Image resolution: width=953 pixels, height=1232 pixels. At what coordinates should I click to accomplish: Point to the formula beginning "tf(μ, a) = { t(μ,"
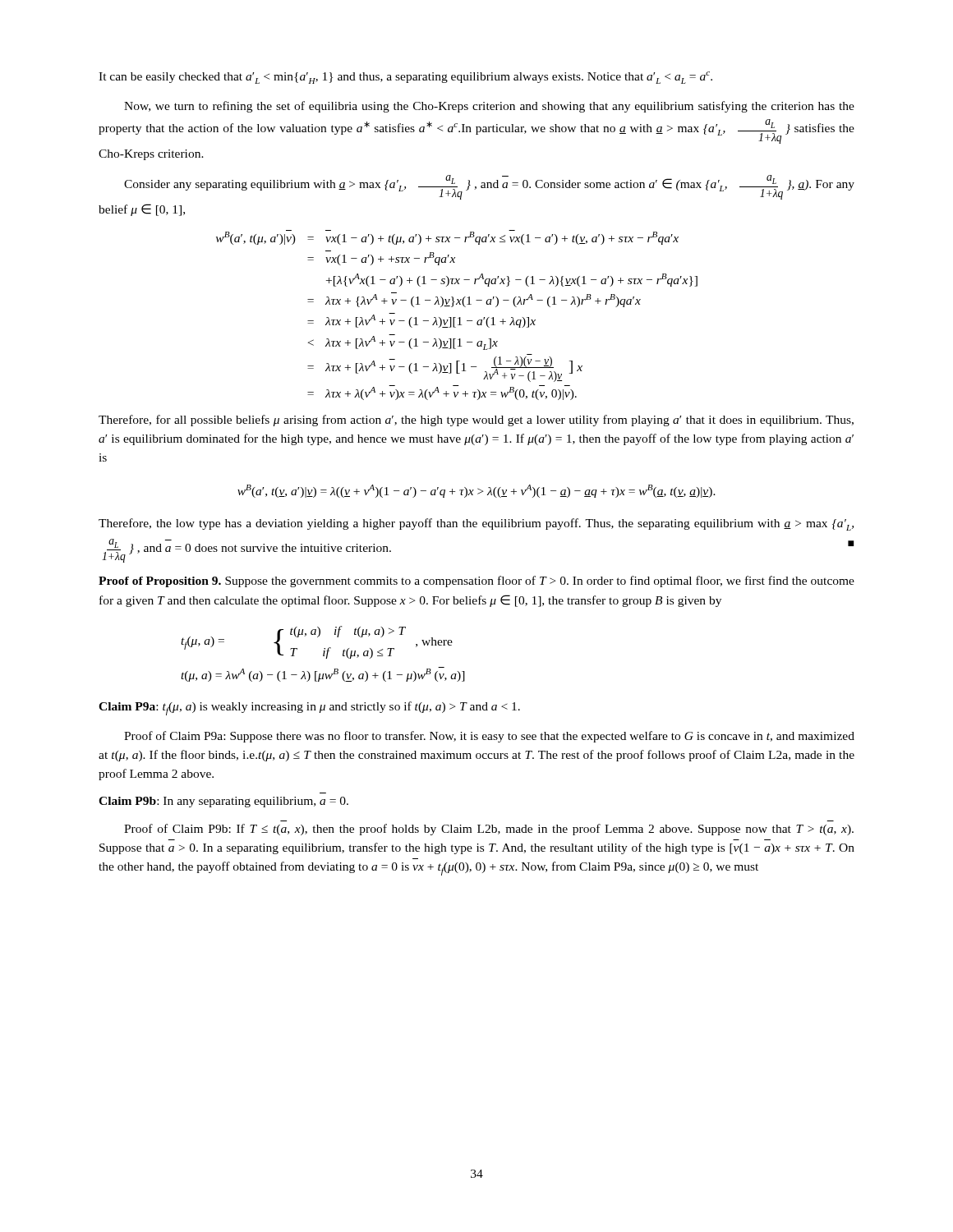point(323,654)
